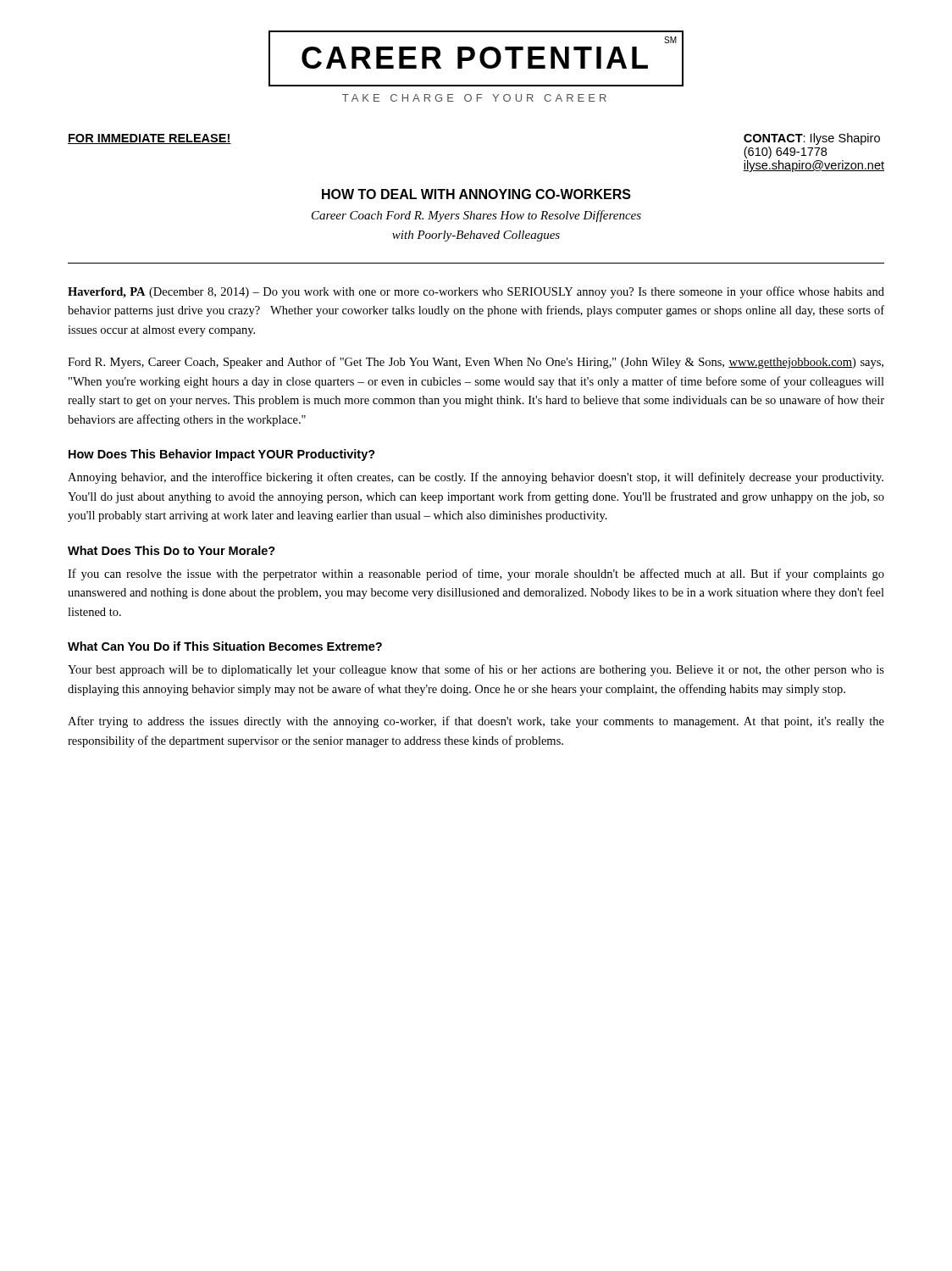Viewport: 952px width, 1271px height.
Task: Point to the element starting "HOW TO DEAL WITH ANNOYING CO-WORKERS"
Action: pyautogui.click(x=476, y=216)
